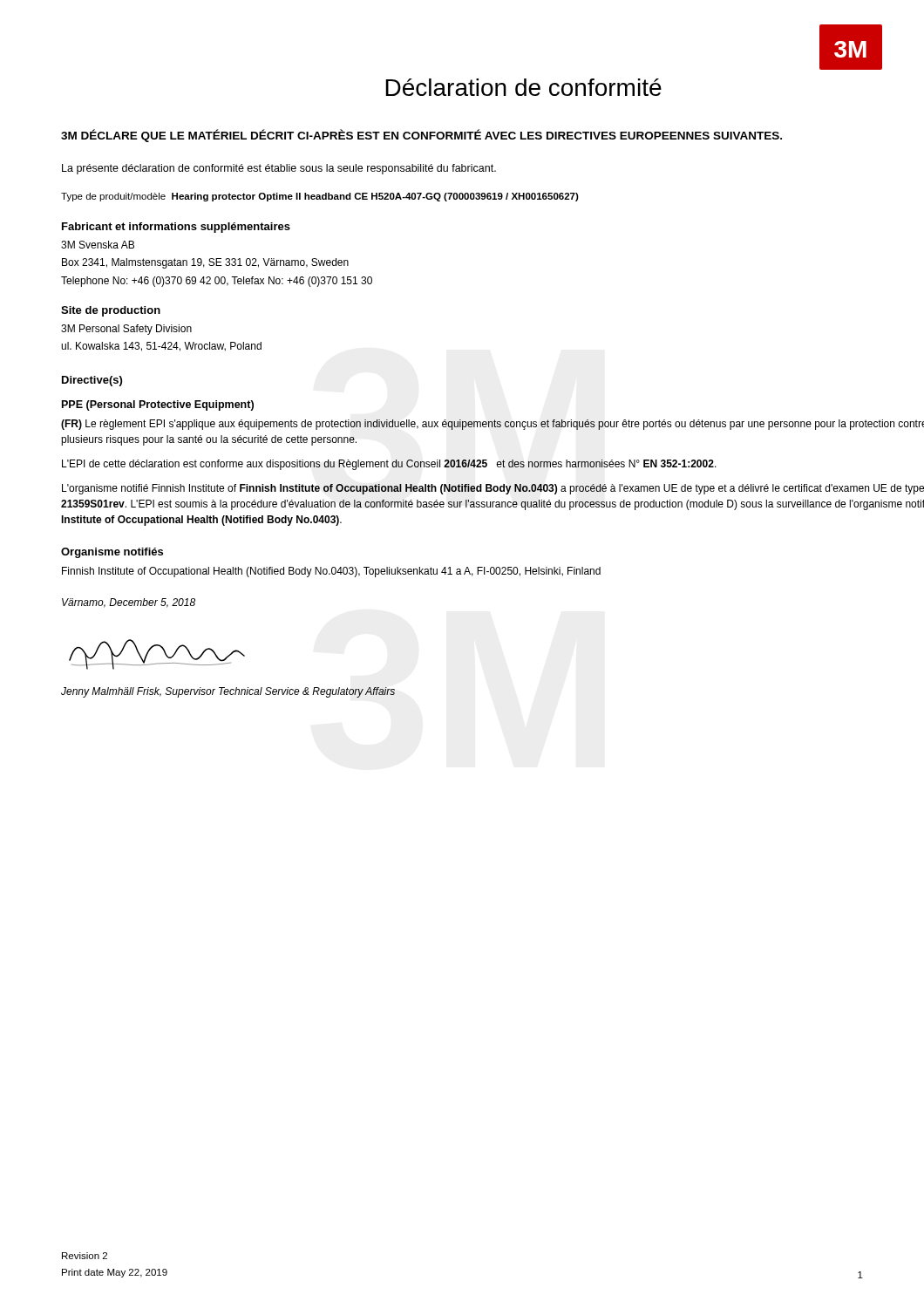Navigate to the text starting "(FR) Le règlement EPI"
Image resolution: width=924 pixels, height=1308 pixels.
492,432
